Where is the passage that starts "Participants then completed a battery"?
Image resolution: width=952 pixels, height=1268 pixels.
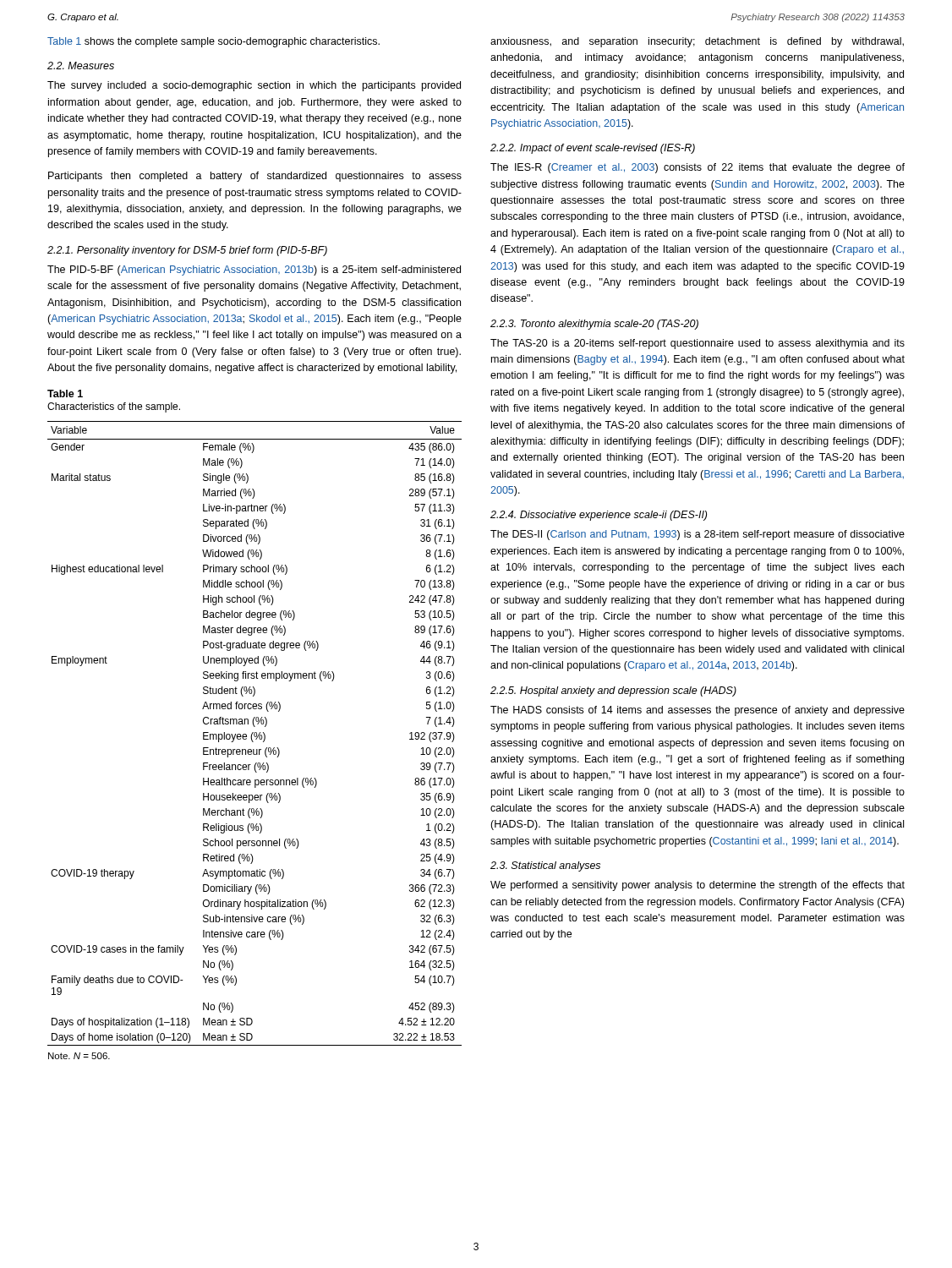pyautogui.click(x=254, y=201)
